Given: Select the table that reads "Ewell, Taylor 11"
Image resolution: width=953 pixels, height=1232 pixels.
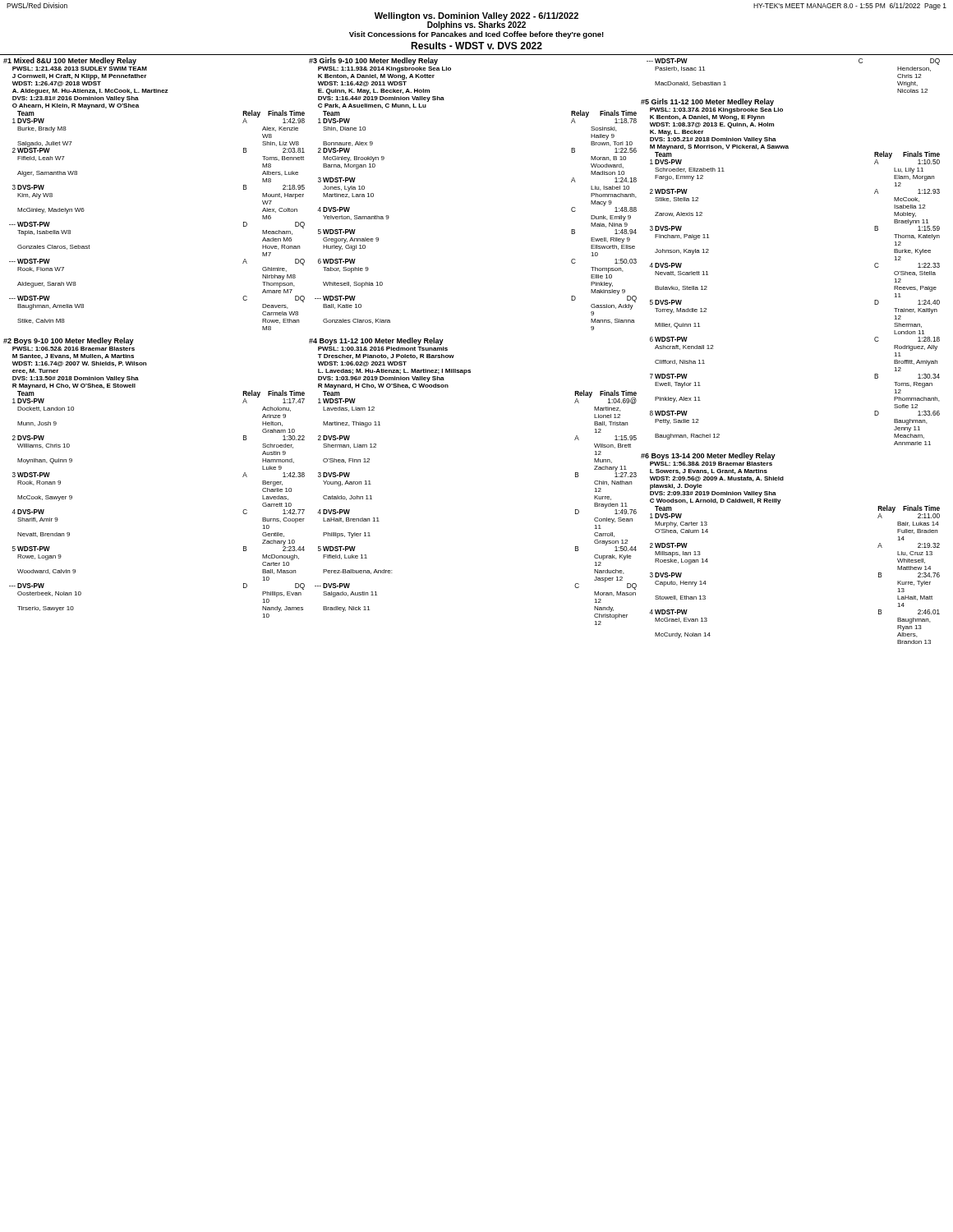Looking at the screenshot, I should (x=791, y=272).
